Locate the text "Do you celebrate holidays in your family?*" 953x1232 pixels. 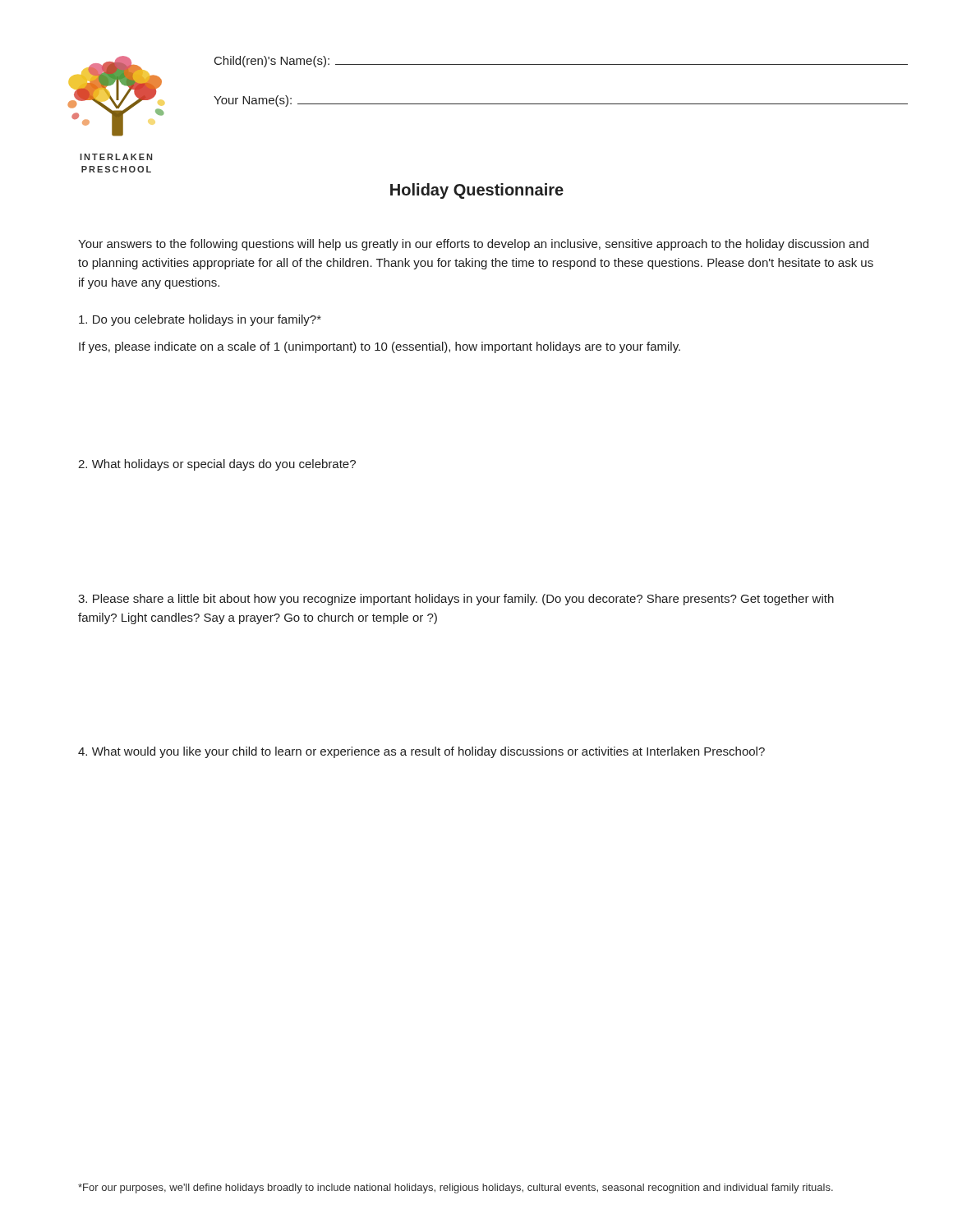coord(200,319)
